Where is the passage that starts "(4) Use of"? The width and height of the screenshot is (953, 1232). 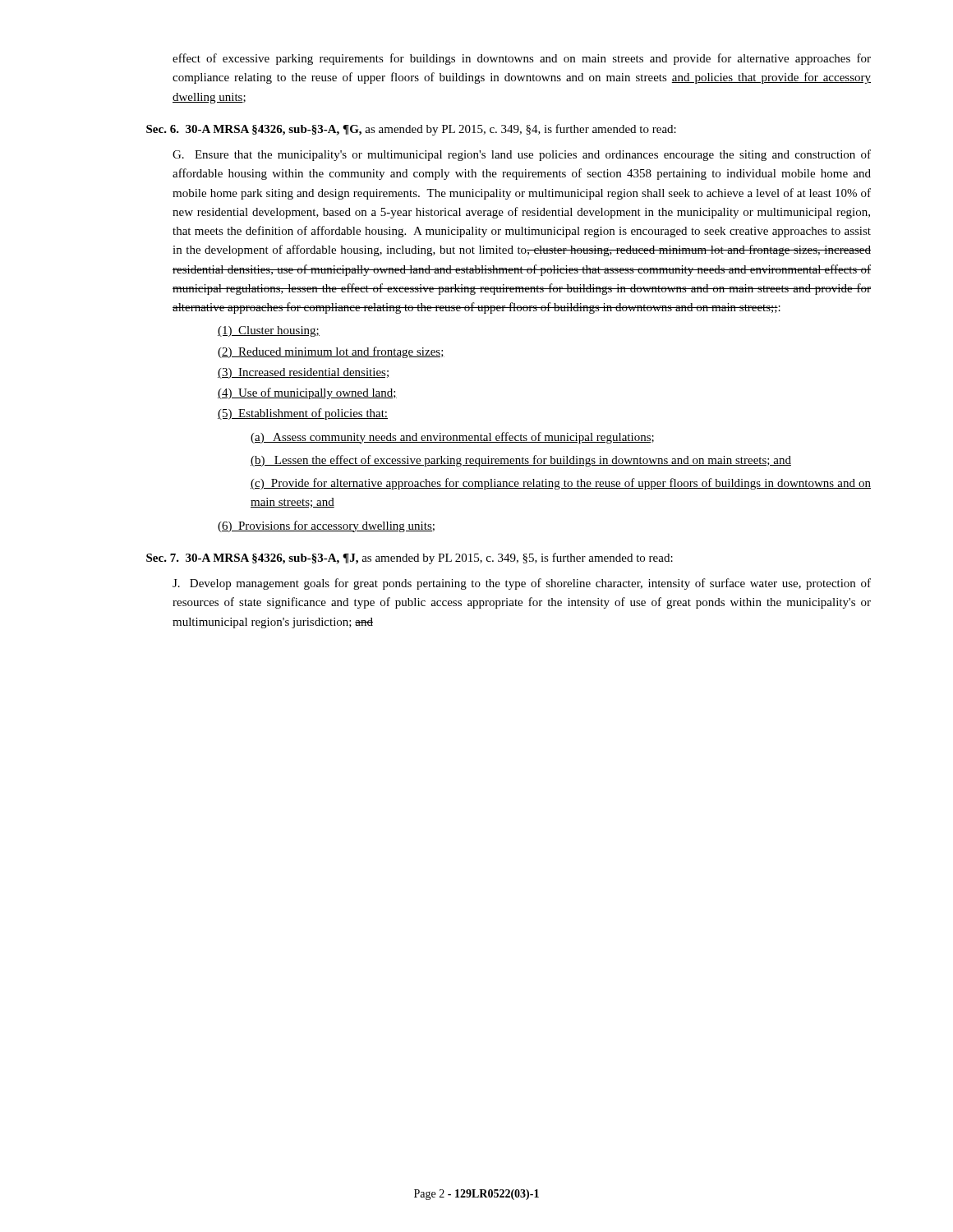pos(307,393)
